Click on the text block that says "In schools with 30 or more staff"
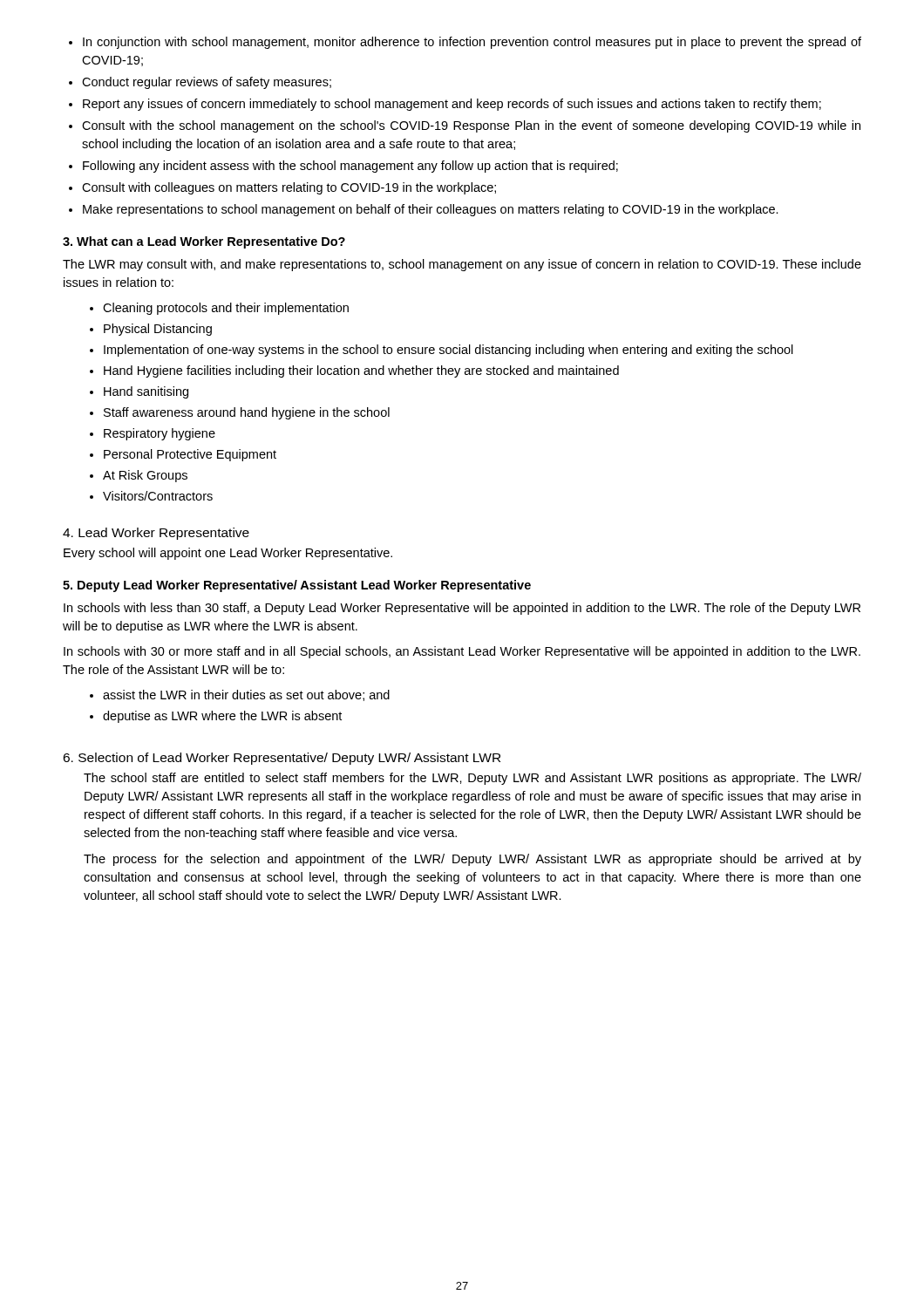The width and height of the screenshot is (924, 1308). tap(462, 661)
